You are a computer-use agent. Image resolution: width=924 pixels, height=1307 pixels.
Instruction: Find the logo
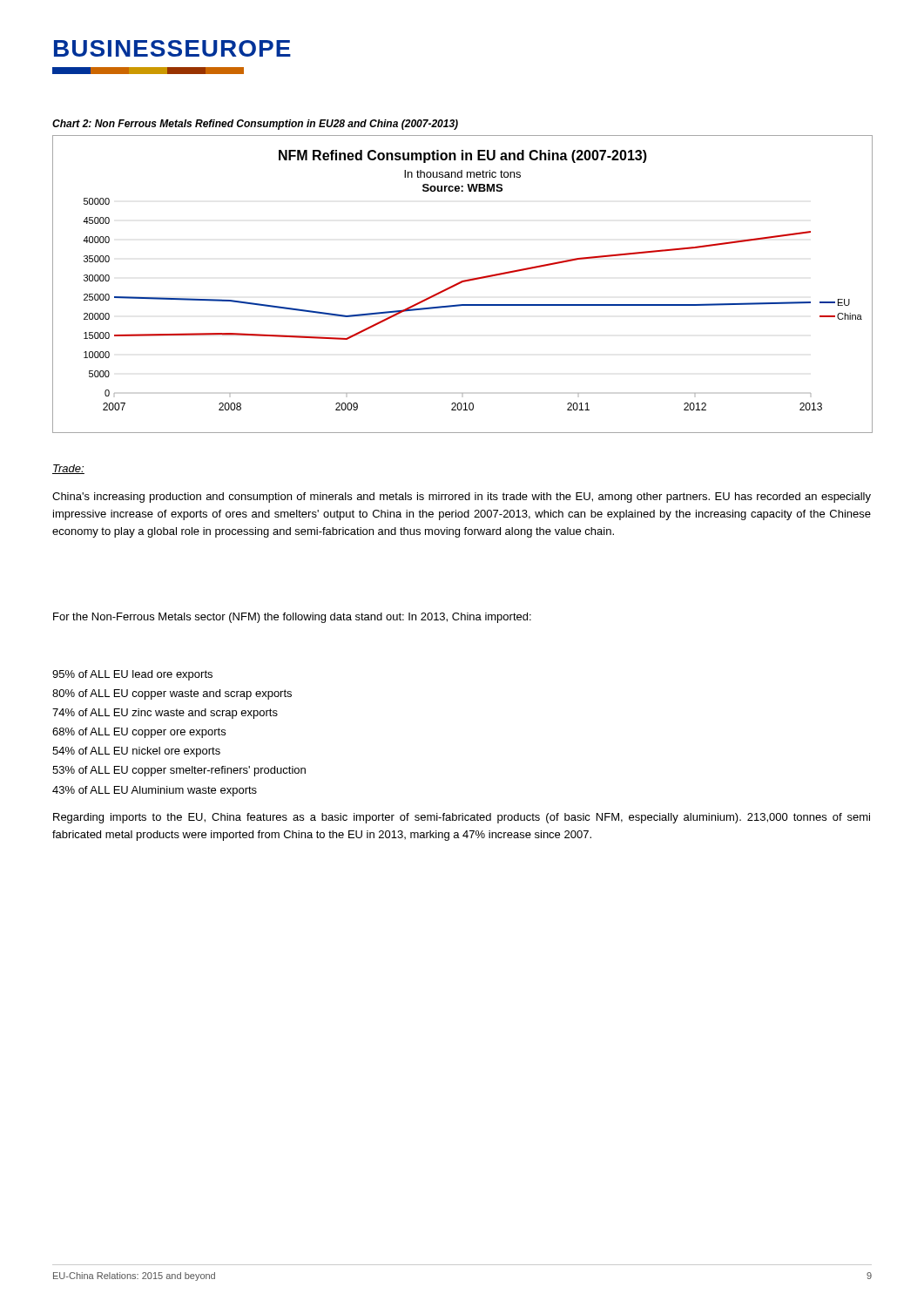point(172,55)
